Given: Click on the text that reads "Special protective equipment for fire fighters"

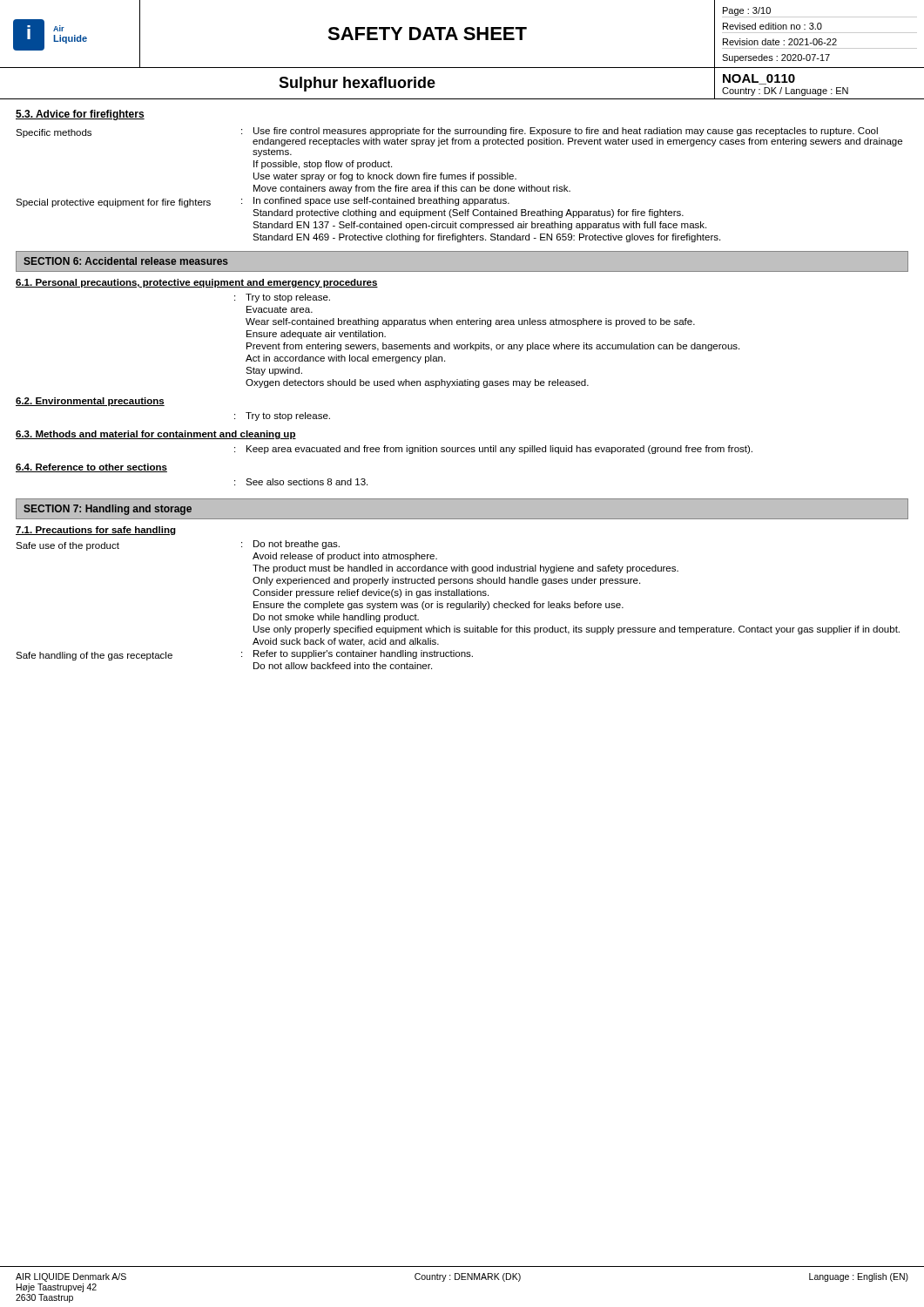Looking at the screenshot, I should tap(113, 202).
